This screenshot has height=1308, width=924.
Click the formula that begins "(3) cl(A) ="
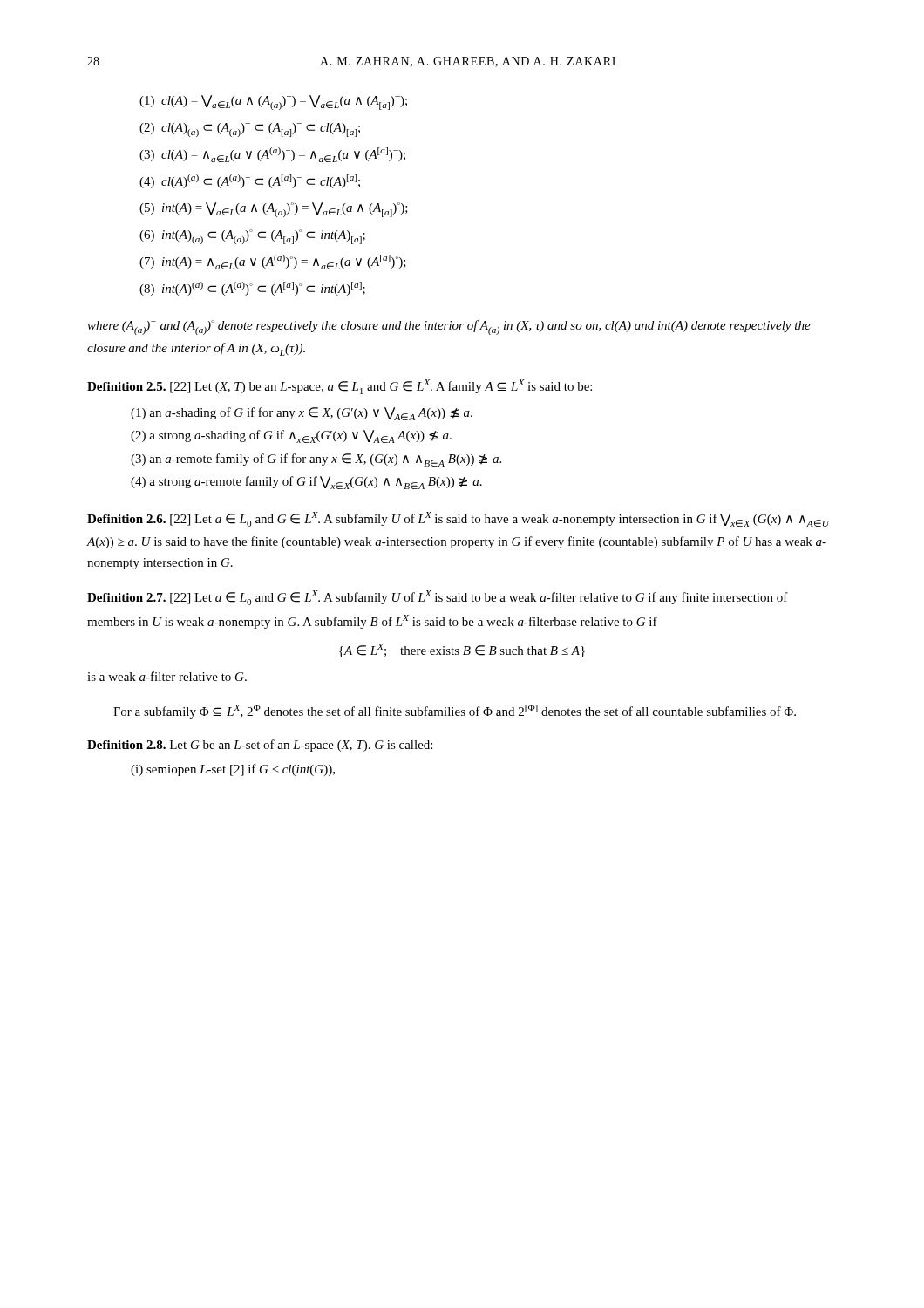tap(273, 155)
